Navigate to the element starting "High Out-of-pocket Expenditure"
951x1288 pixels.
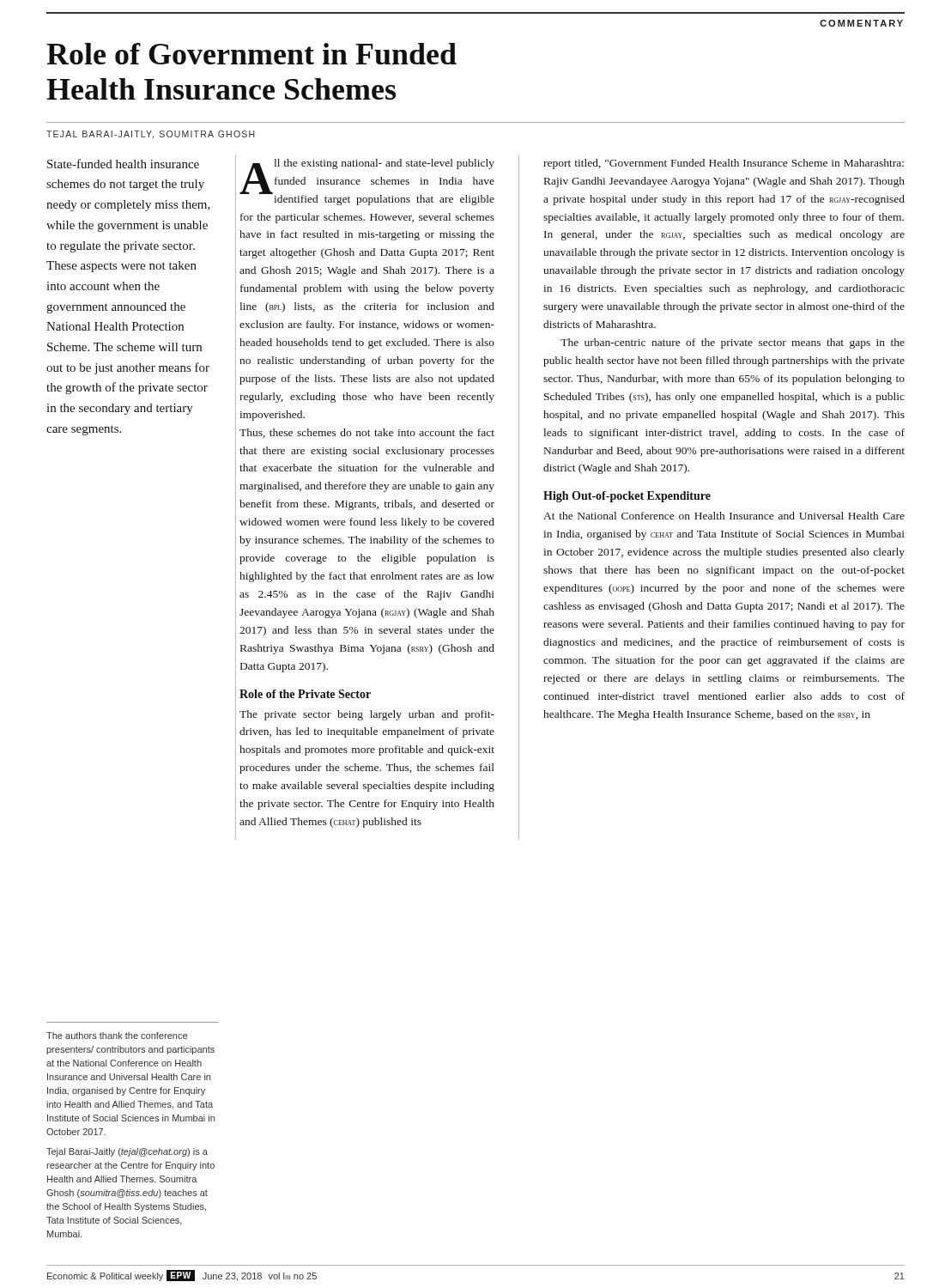click(x=627, y=496)
